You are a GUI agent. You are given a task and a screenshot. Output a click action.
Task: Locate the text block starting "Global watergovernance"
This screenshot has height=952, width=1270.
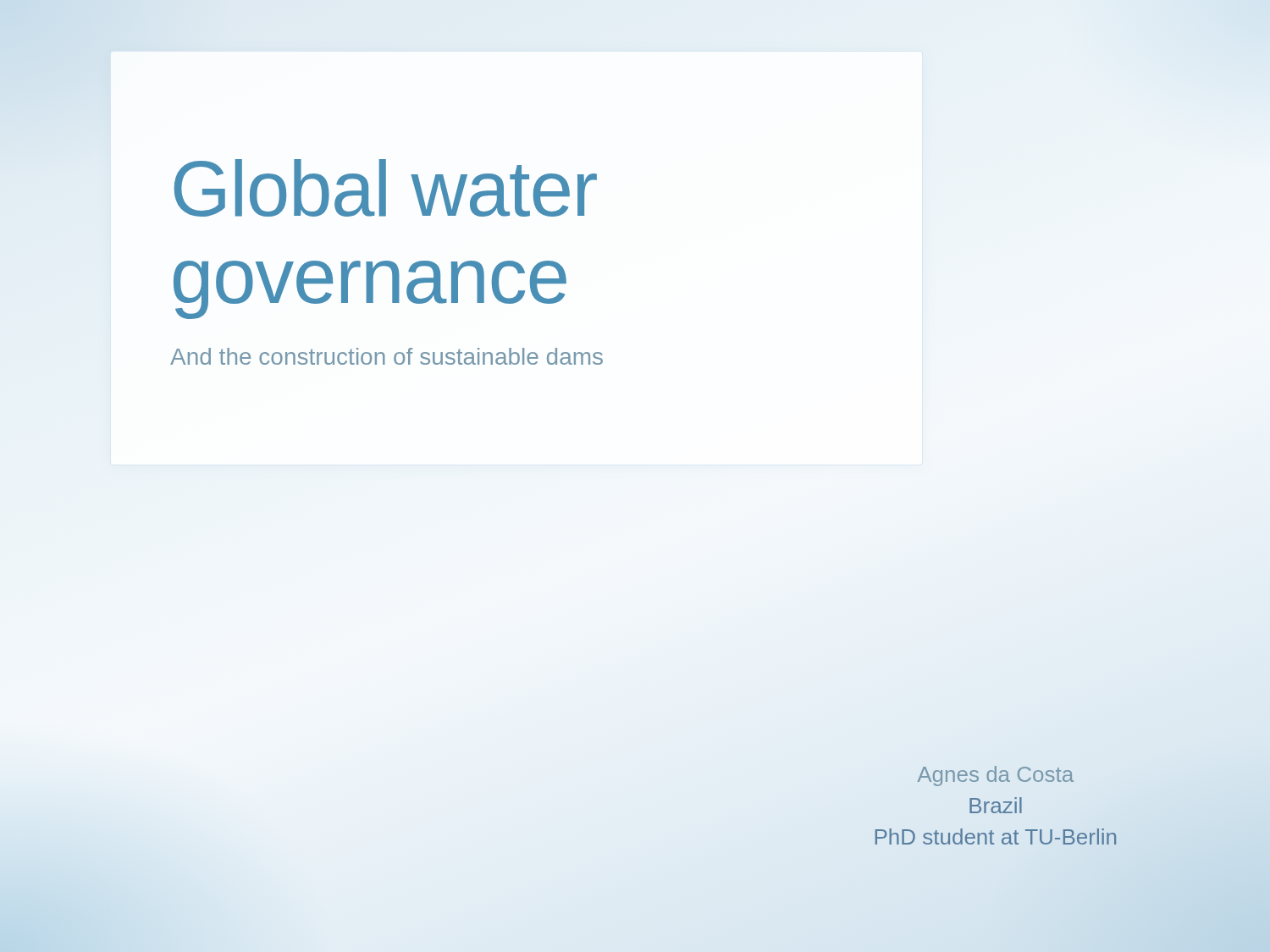tap(384, 233)
